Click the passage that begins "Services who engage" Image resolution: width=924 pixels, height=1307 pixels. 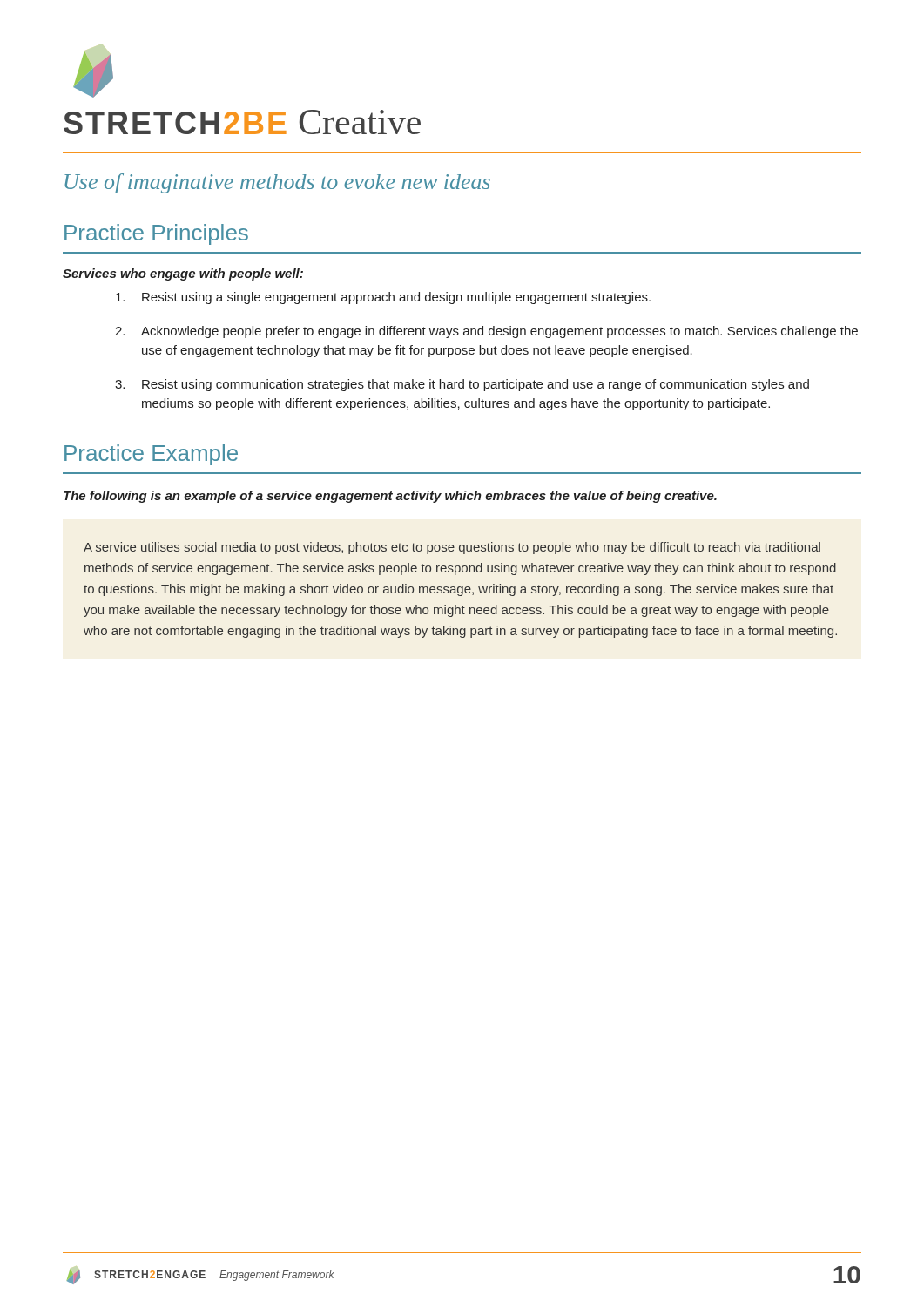tap(183, 273)
